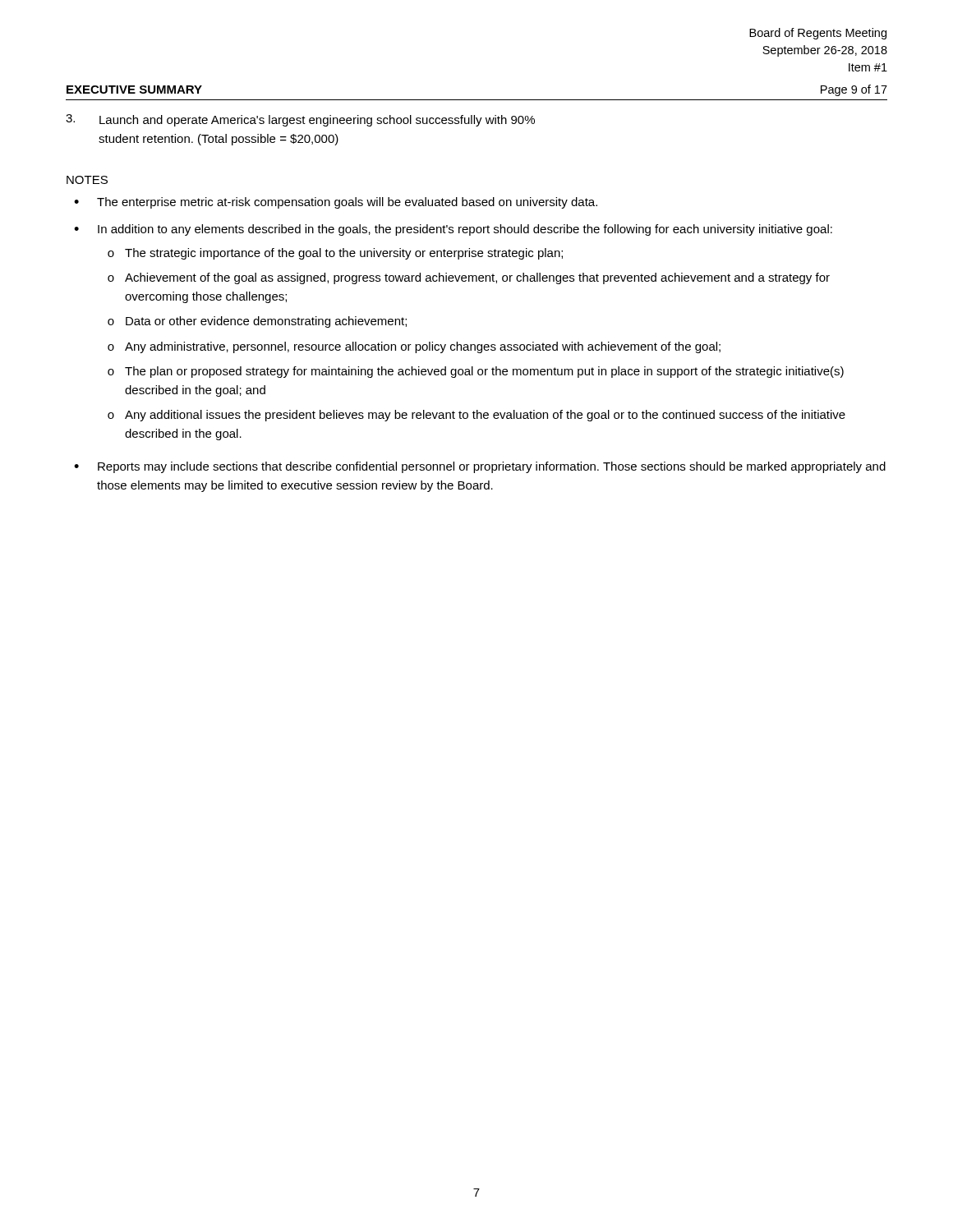Image resolution: width=953 pixels, height=1232 pixels.
Task: Find the block starting "o The strategic importance of"
Action: pos(492,253)
